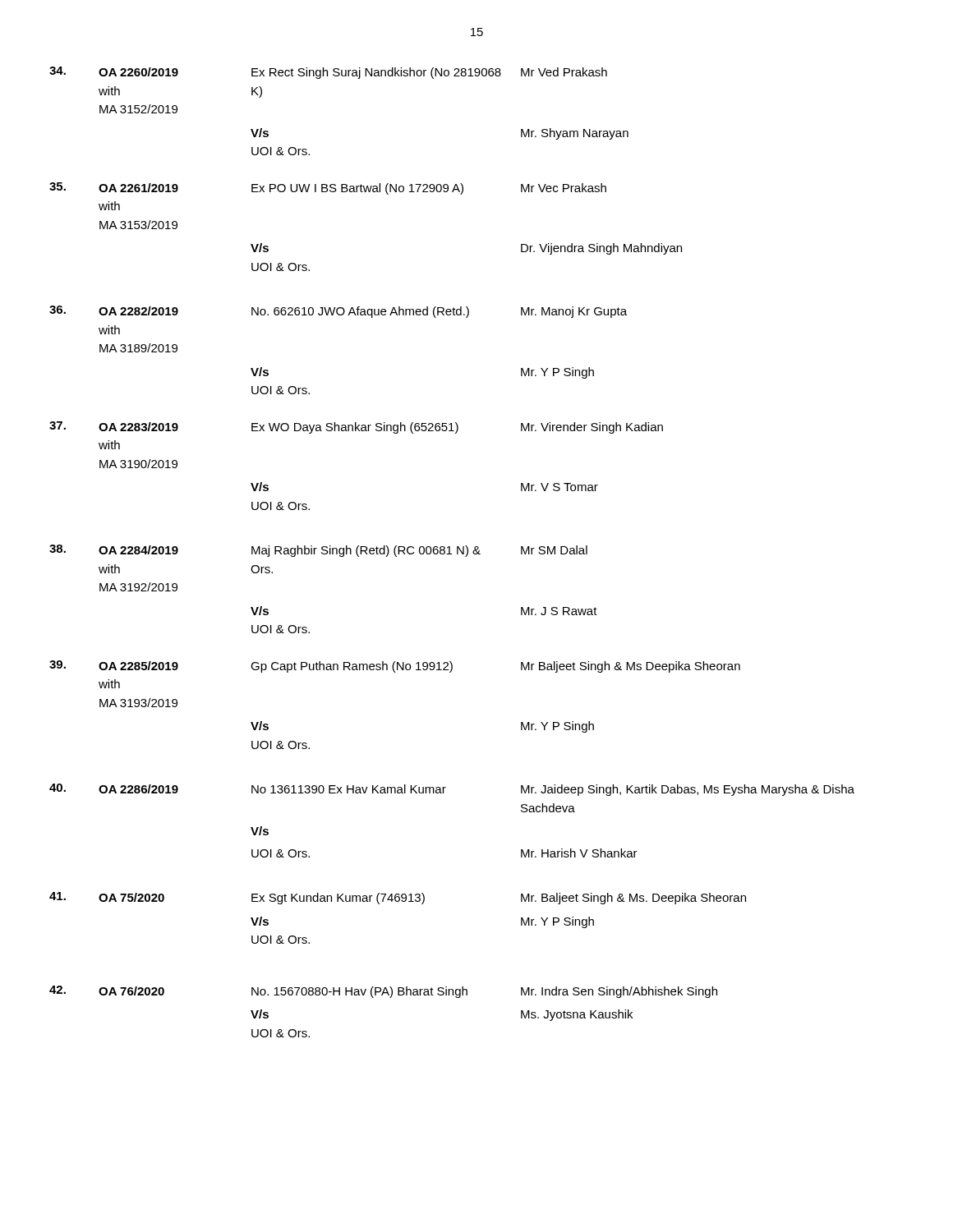Screen dimensions: 1232x953
Task: Click on the passage starting "35. OA 2261/2019withMA 3153/2019 Ex PO"
Action: 328,188
